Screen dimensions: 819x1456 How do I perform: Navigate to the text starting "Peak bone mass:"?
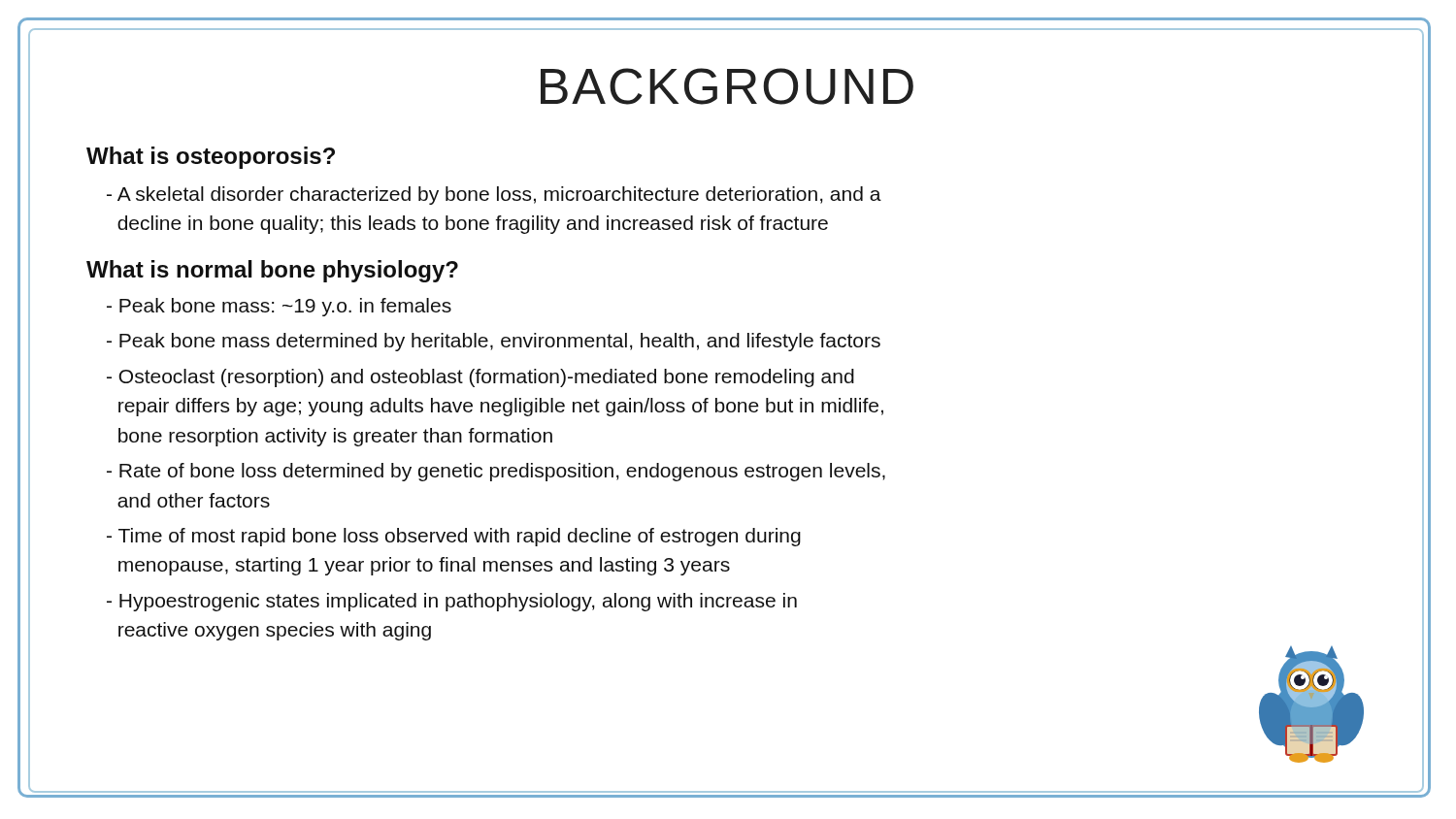point(279,305)
